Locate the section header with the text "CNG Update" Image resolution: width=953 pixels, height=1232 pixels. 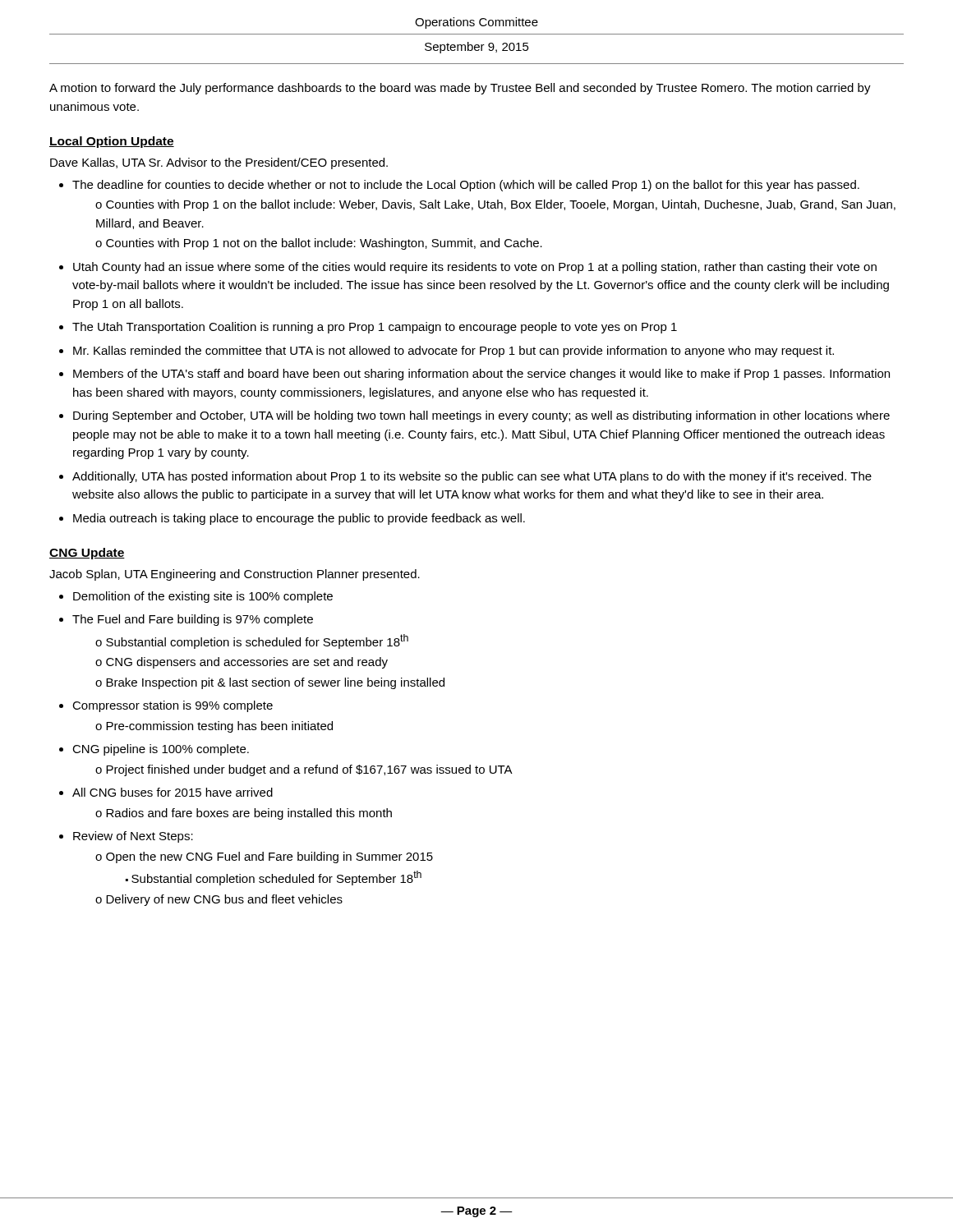coord(87,552)
